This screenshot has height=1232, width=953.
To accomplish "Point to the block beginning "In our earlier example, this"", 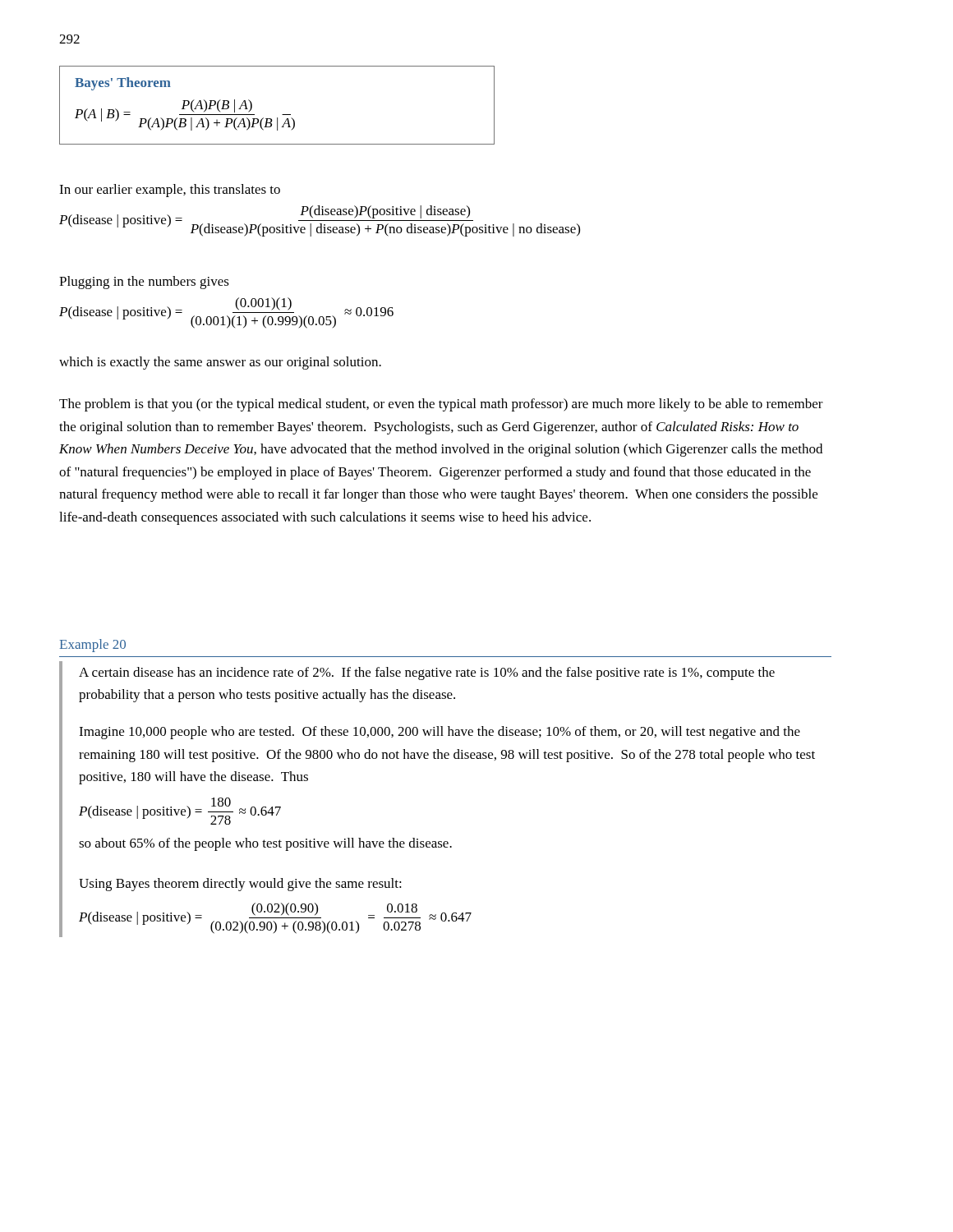I will (170, 189).
